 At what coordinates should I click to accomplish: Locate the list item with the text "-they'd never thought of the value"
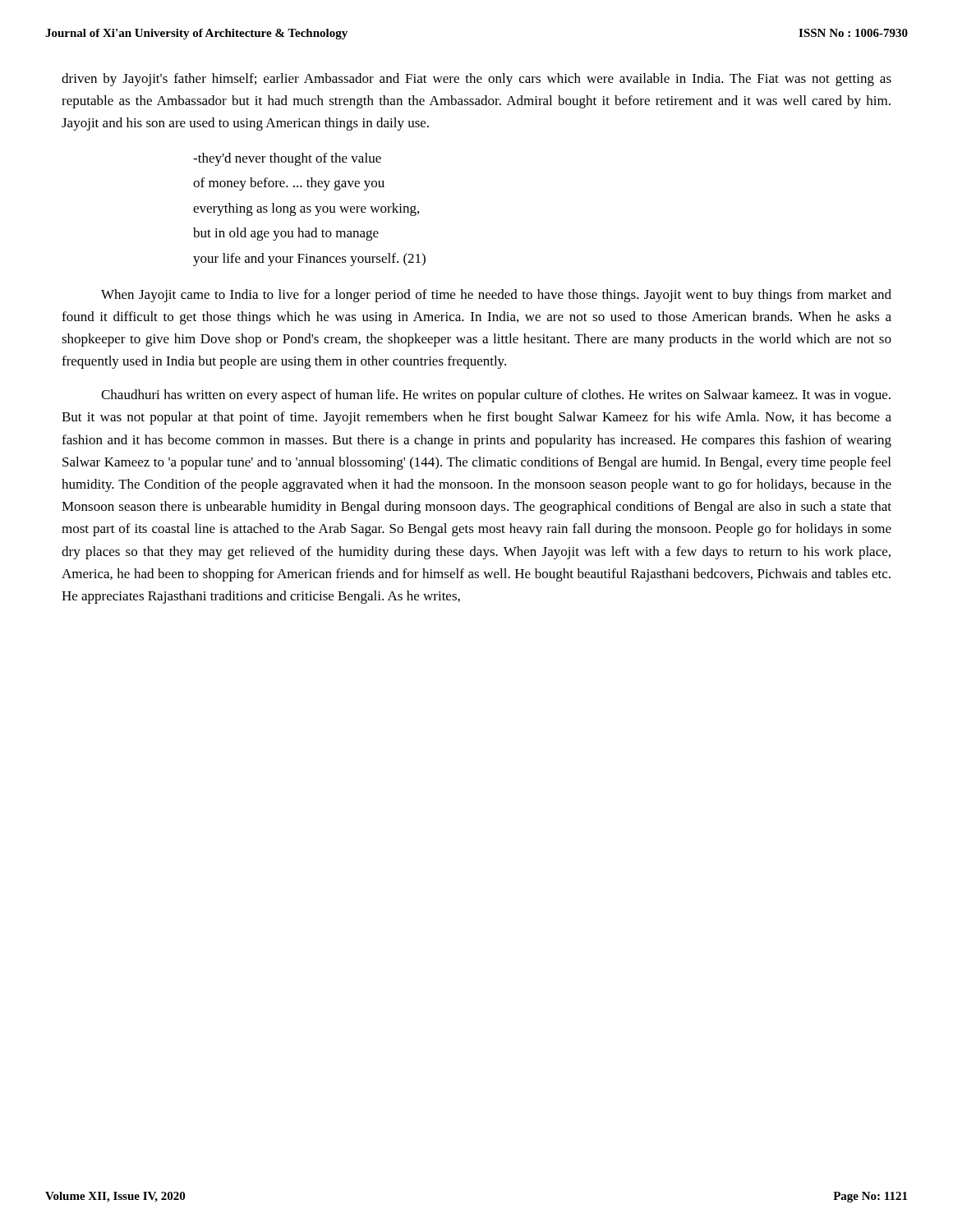(x=287, y=158)
